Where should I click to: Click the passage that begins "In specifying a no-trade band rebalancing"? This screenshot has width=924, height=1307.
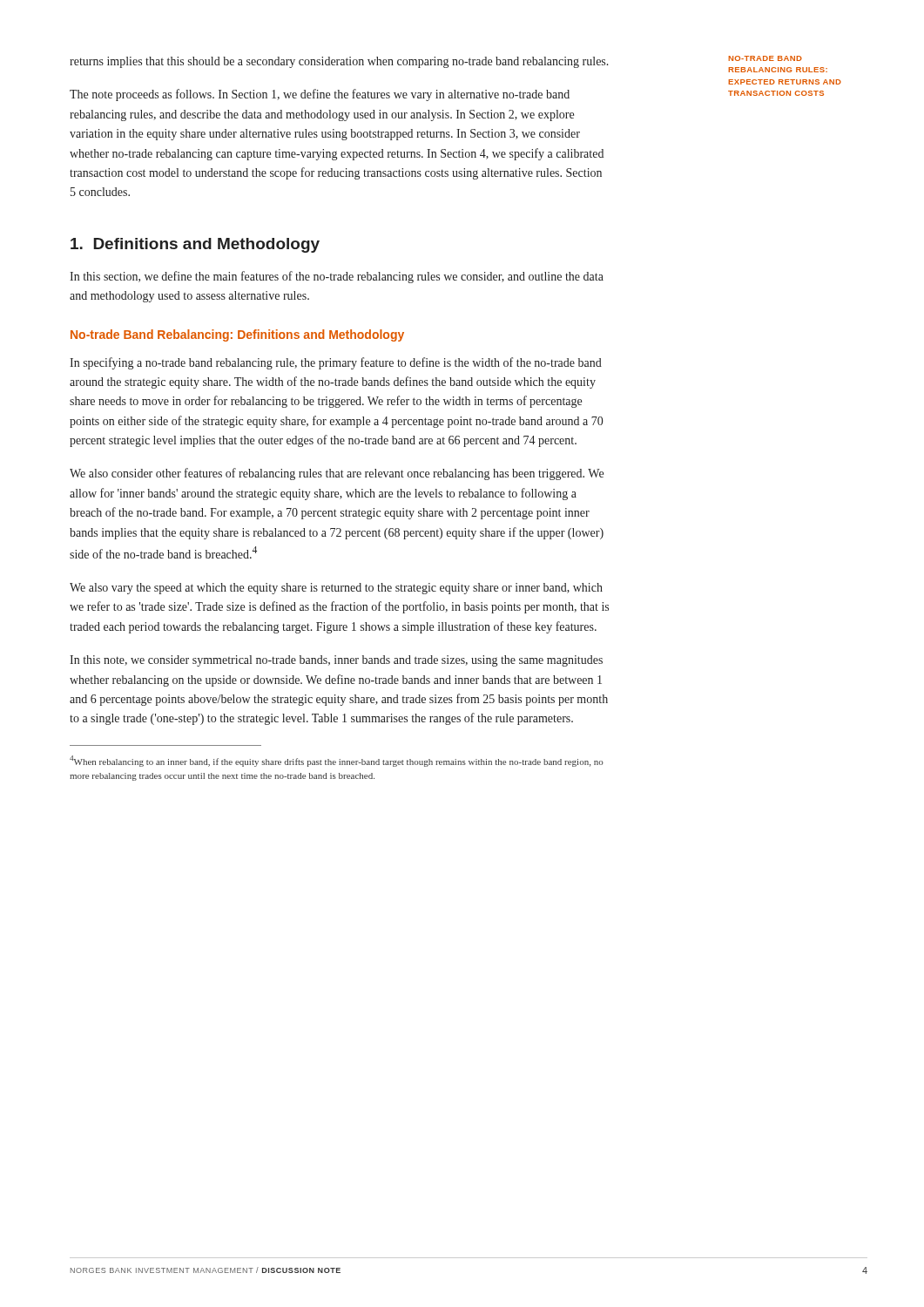coord(336,402)
